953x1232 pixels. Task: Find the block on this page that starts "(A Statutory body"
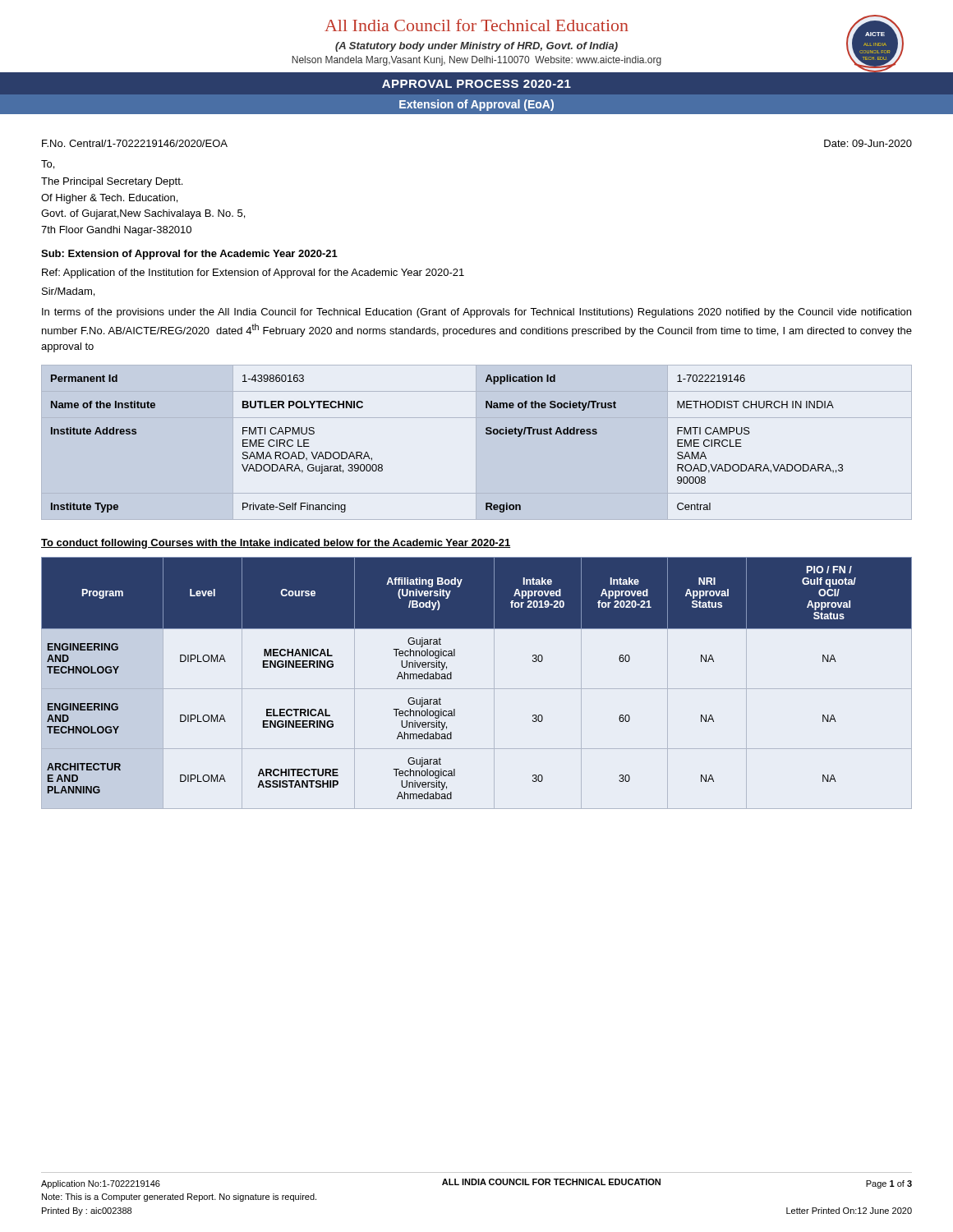[476, 46]
